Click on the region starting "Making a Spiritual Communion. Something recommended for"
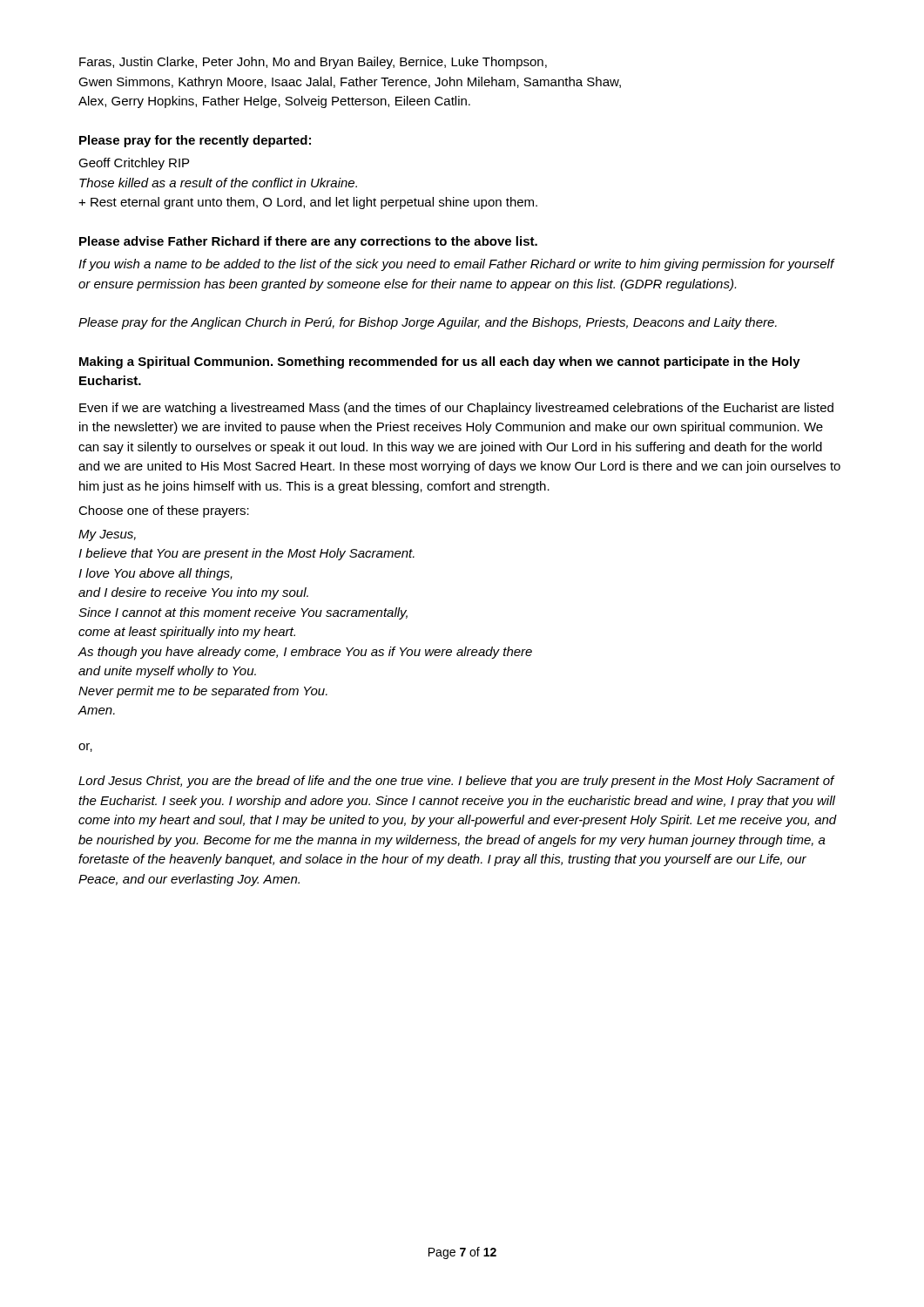The width and height of the screenshot is (924, 1307). point(462,371)
